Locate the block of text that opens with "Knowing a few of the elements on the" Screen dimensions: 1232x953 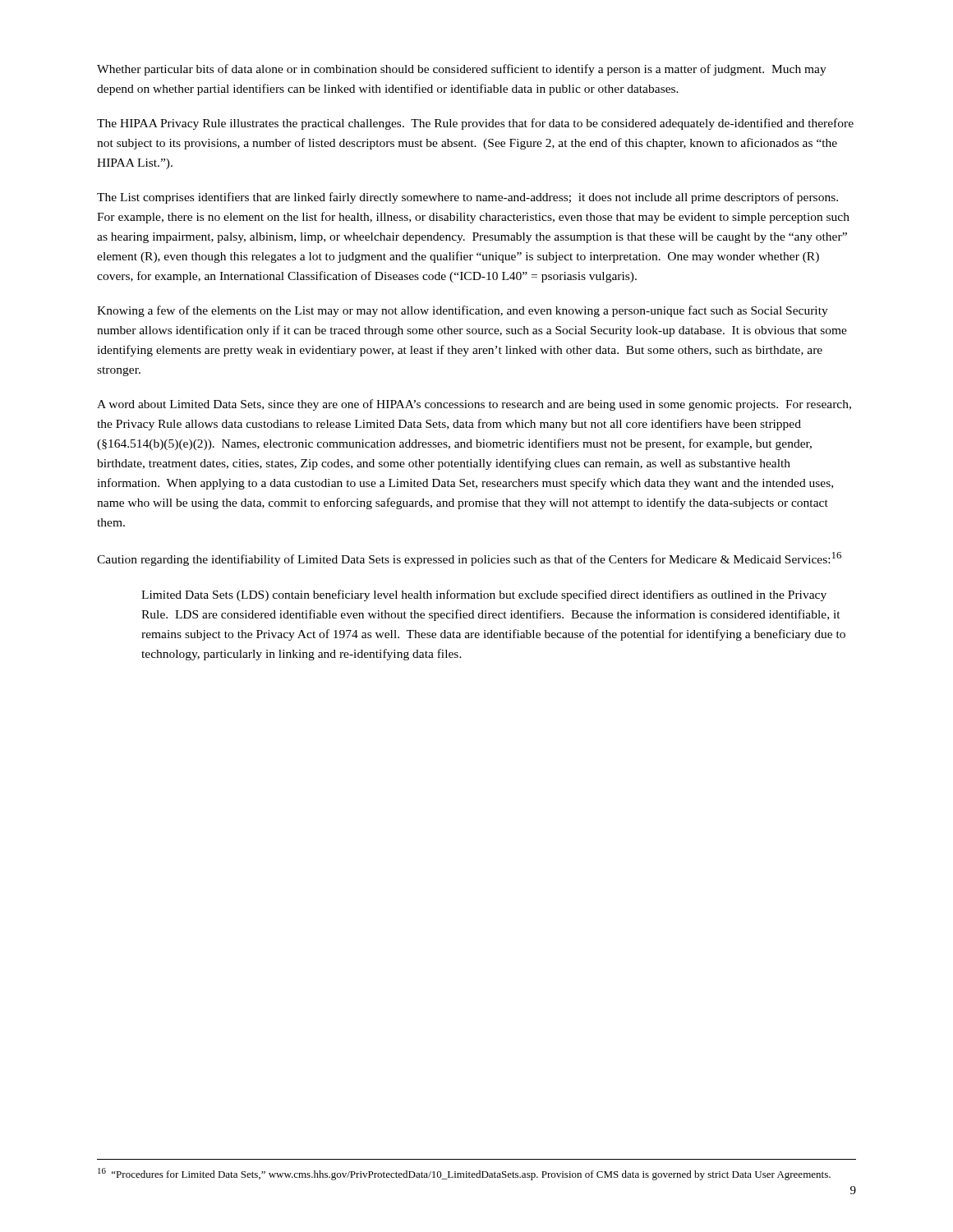click(472, 340)
